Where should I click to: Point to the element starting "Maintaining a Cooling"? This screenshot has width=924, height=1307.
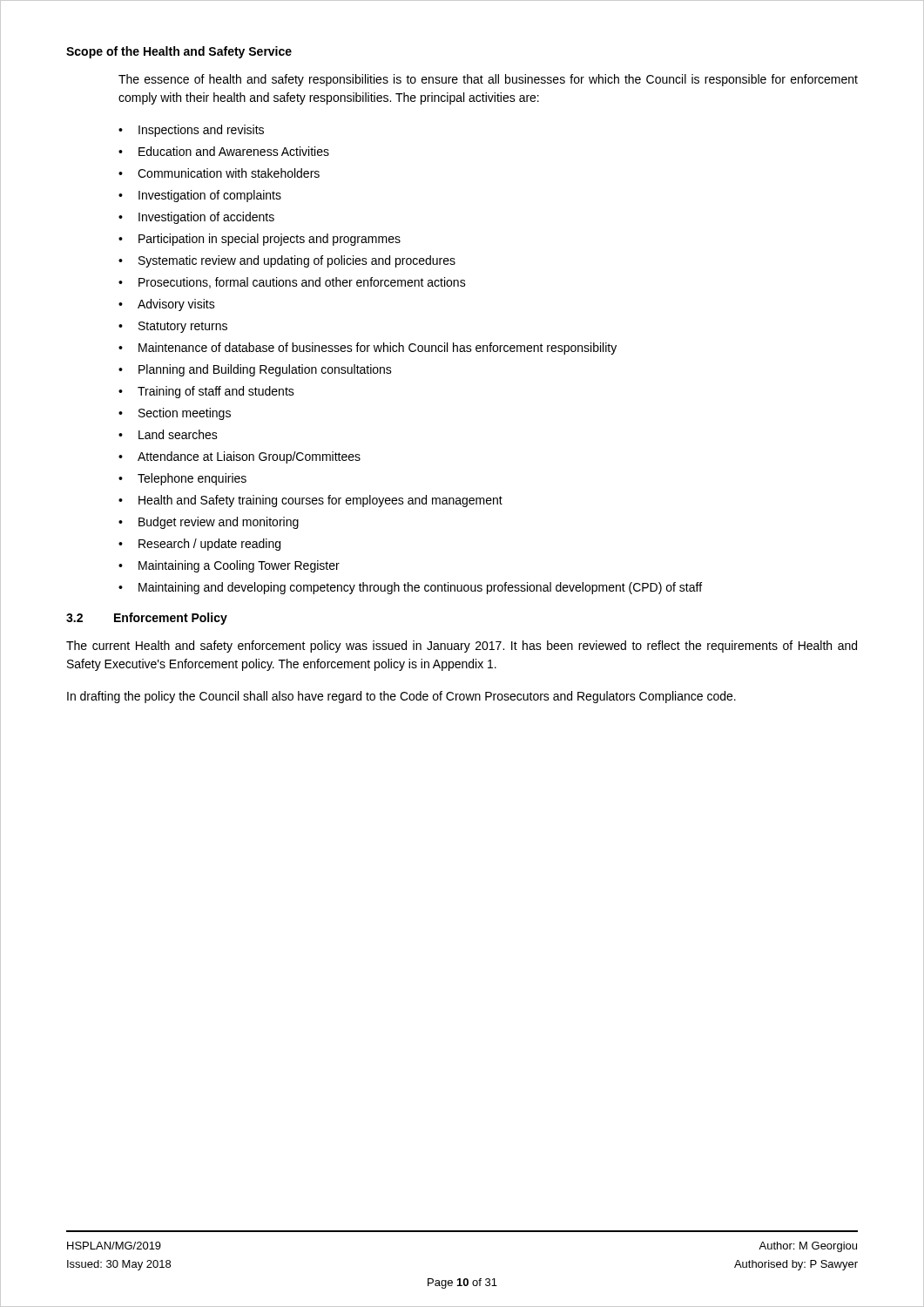click(238, 565)
